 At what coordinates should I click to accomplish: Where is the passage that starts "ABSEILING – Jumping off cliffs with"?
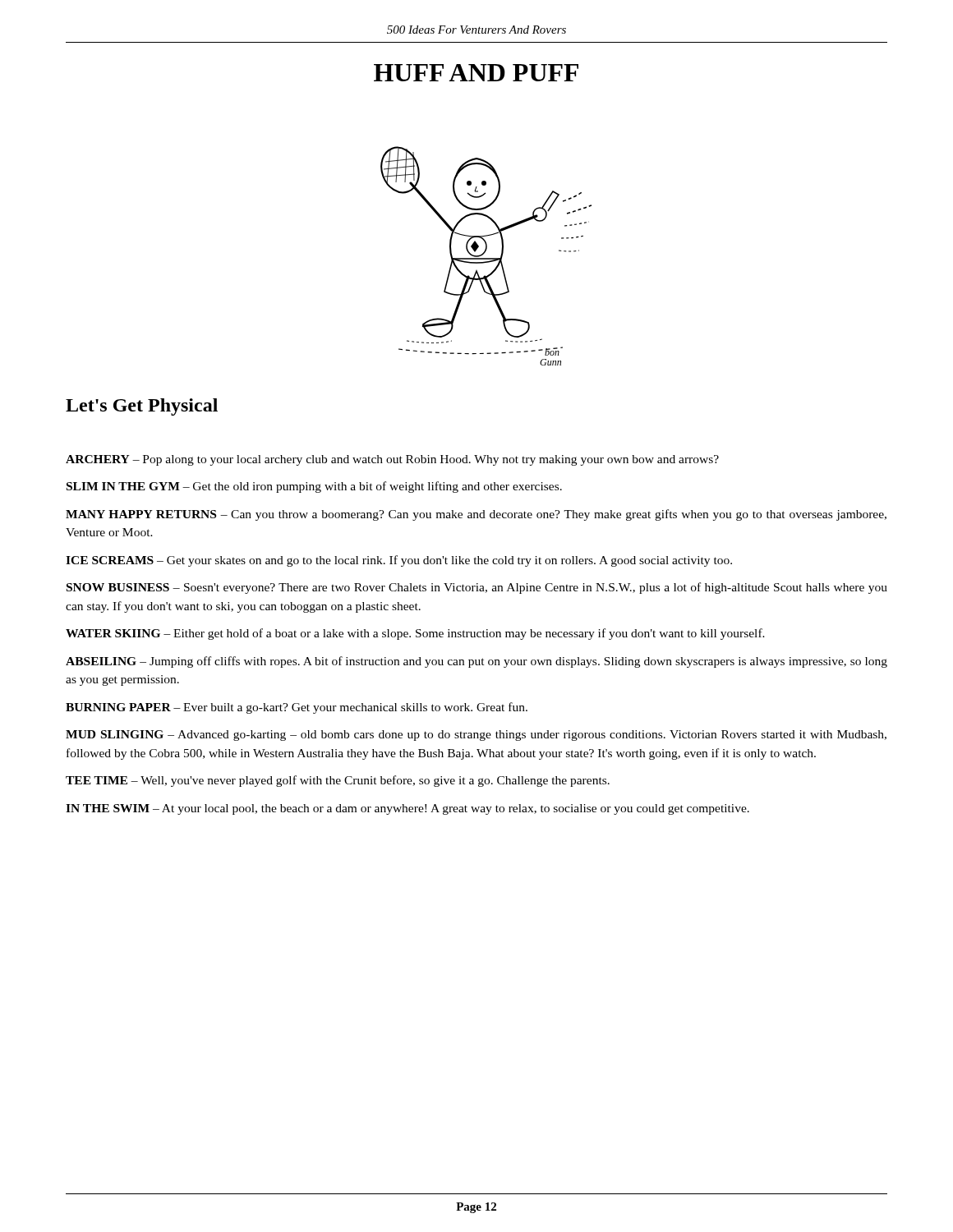pos(476,670)
